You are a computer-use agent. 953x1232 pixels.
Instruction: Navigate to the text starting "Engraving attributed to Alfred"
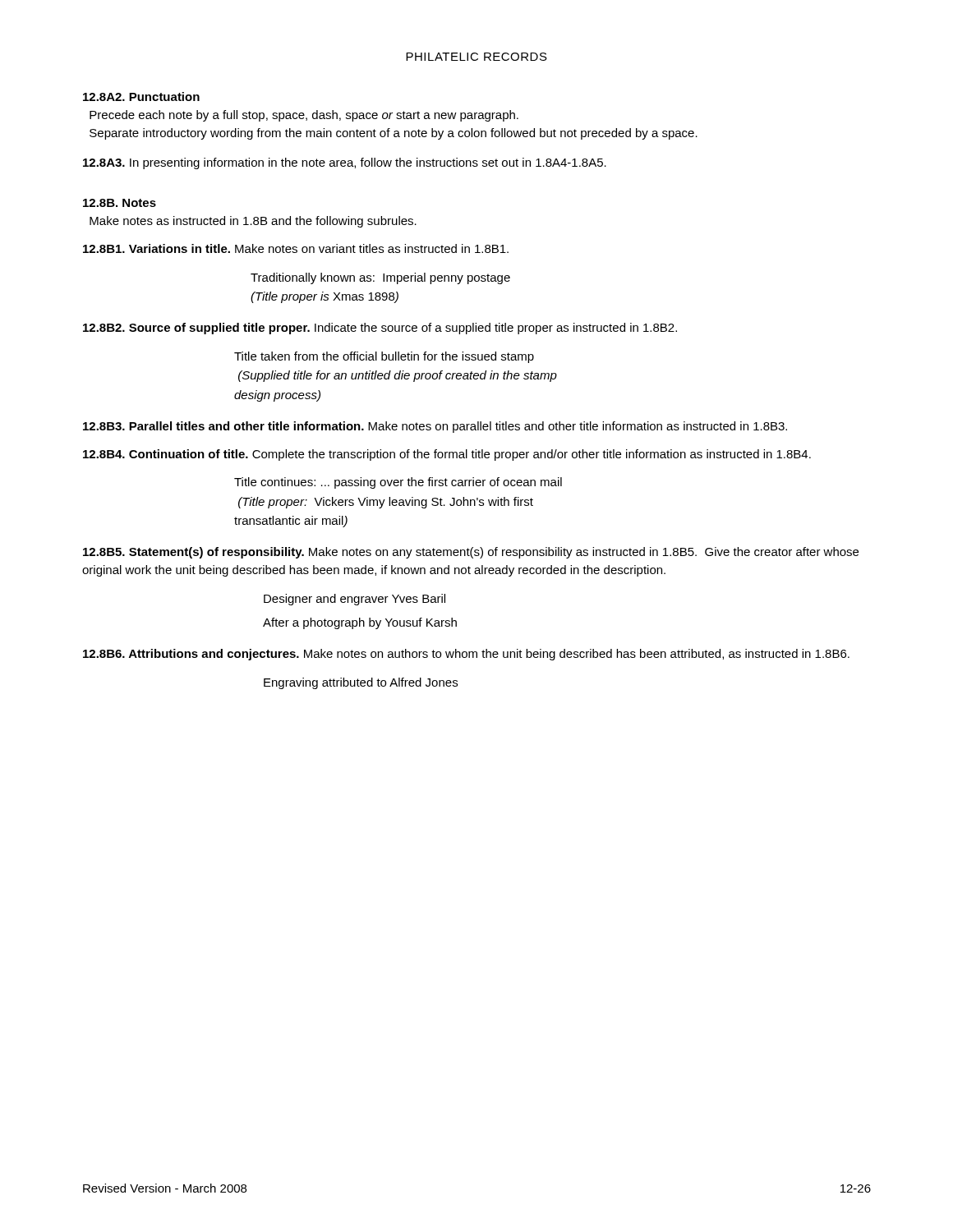click(x=361, y=682)
